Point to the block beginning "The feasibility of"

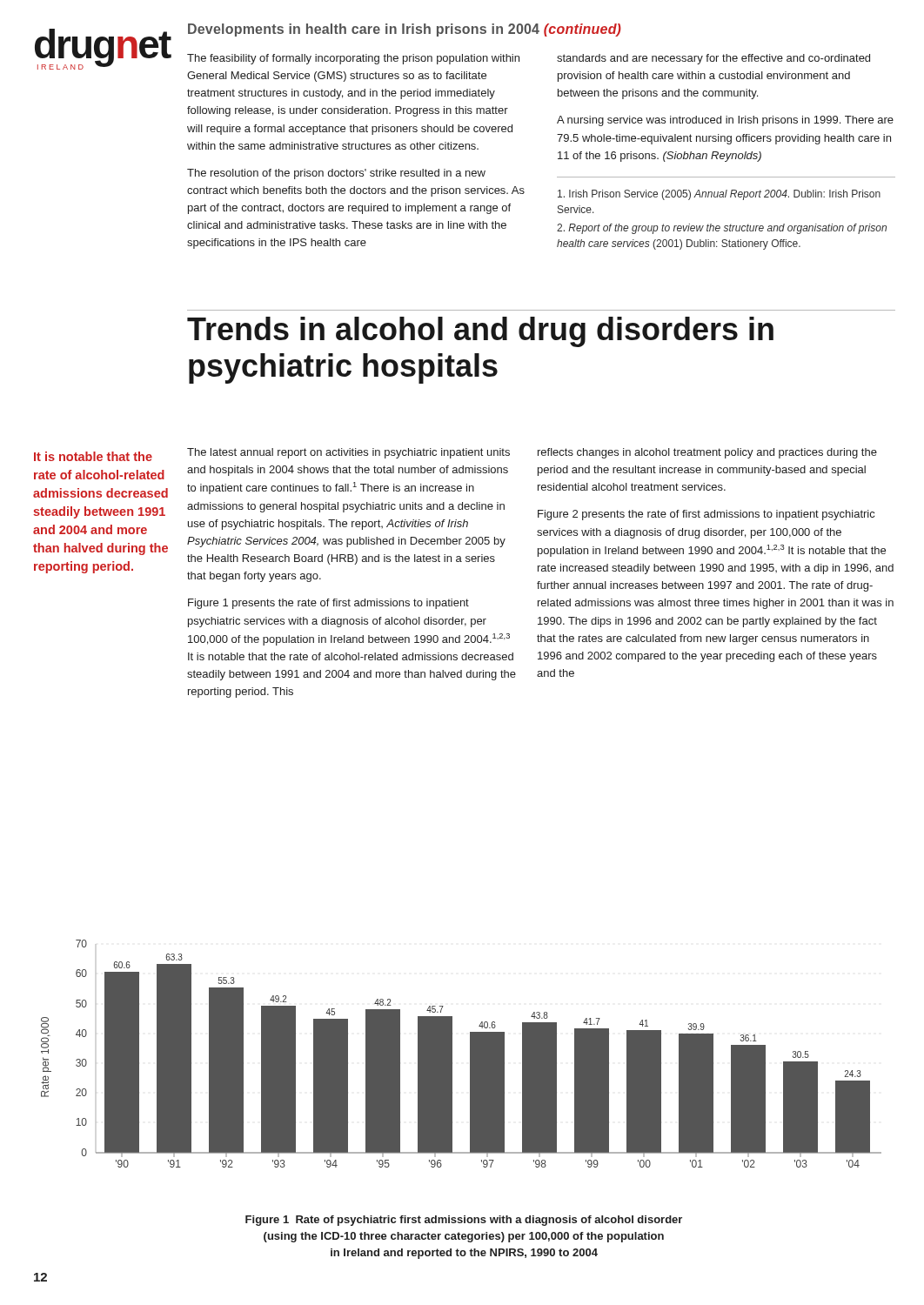[x=356, y=151]
